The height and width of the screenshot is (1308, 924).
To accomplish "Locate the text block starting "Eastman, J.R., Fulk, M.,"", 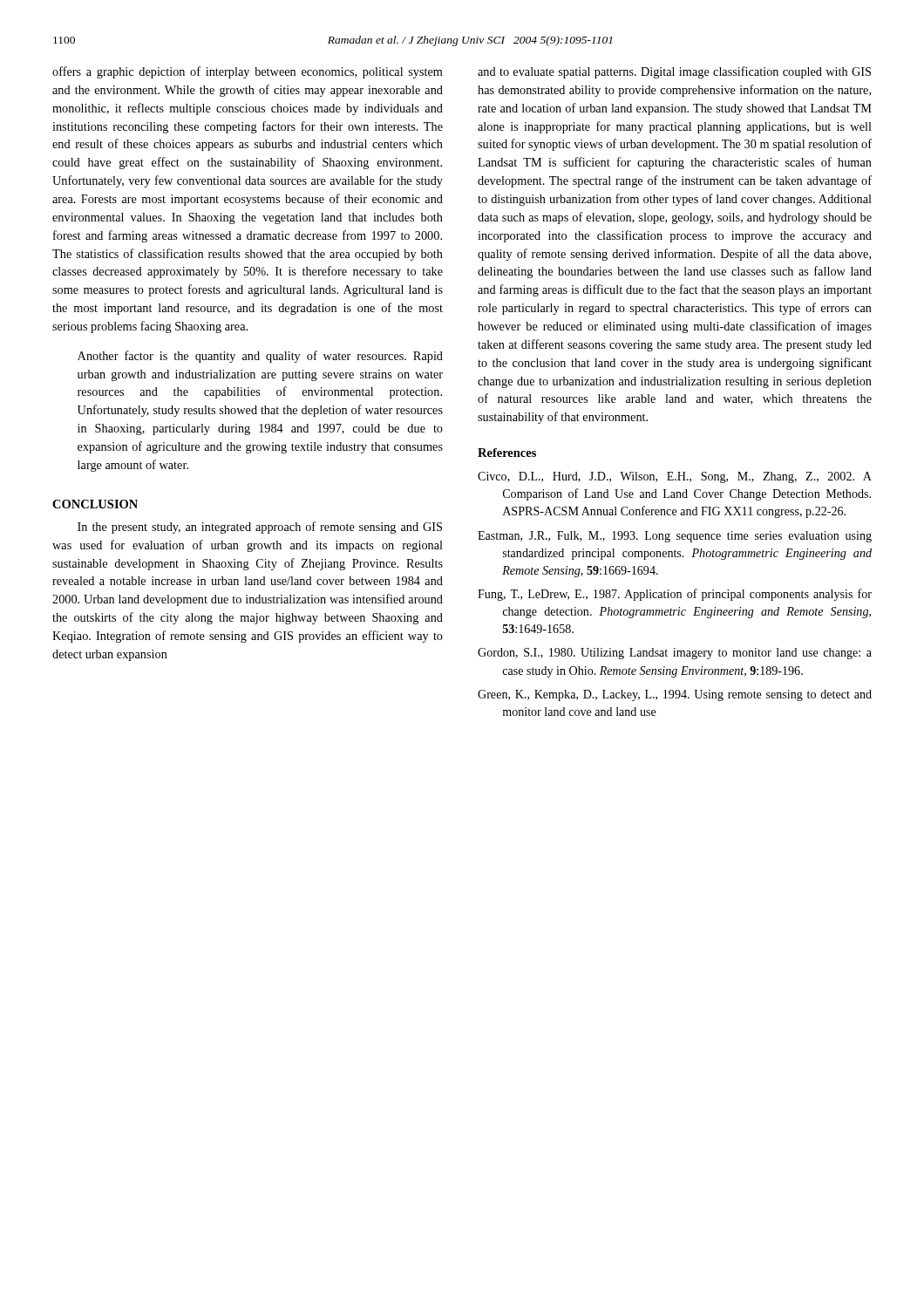I will 675,553.
